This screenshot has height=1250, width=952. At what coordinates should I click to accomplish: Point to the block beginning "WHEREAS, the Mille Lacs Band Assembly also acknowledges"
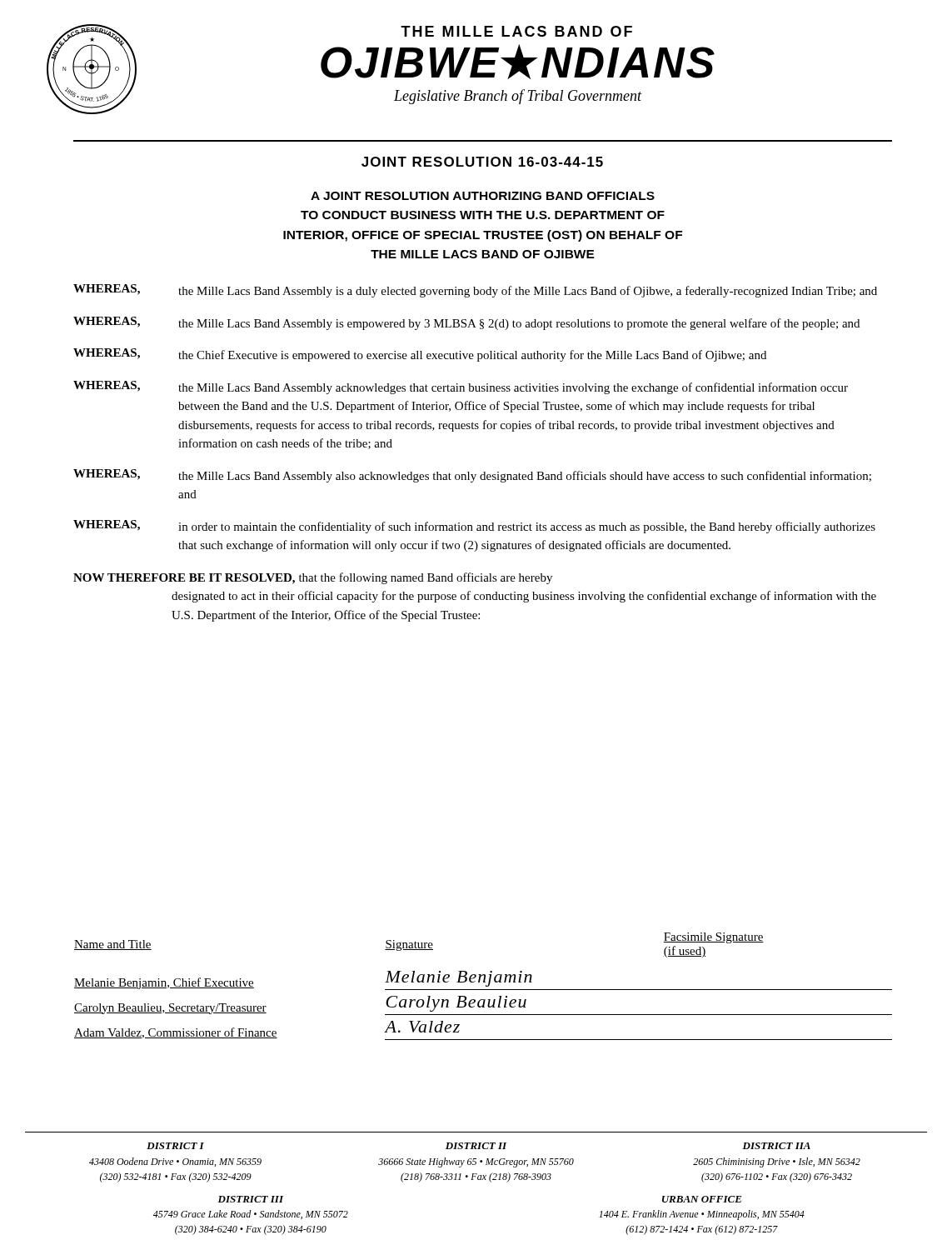tap(483, 485)
